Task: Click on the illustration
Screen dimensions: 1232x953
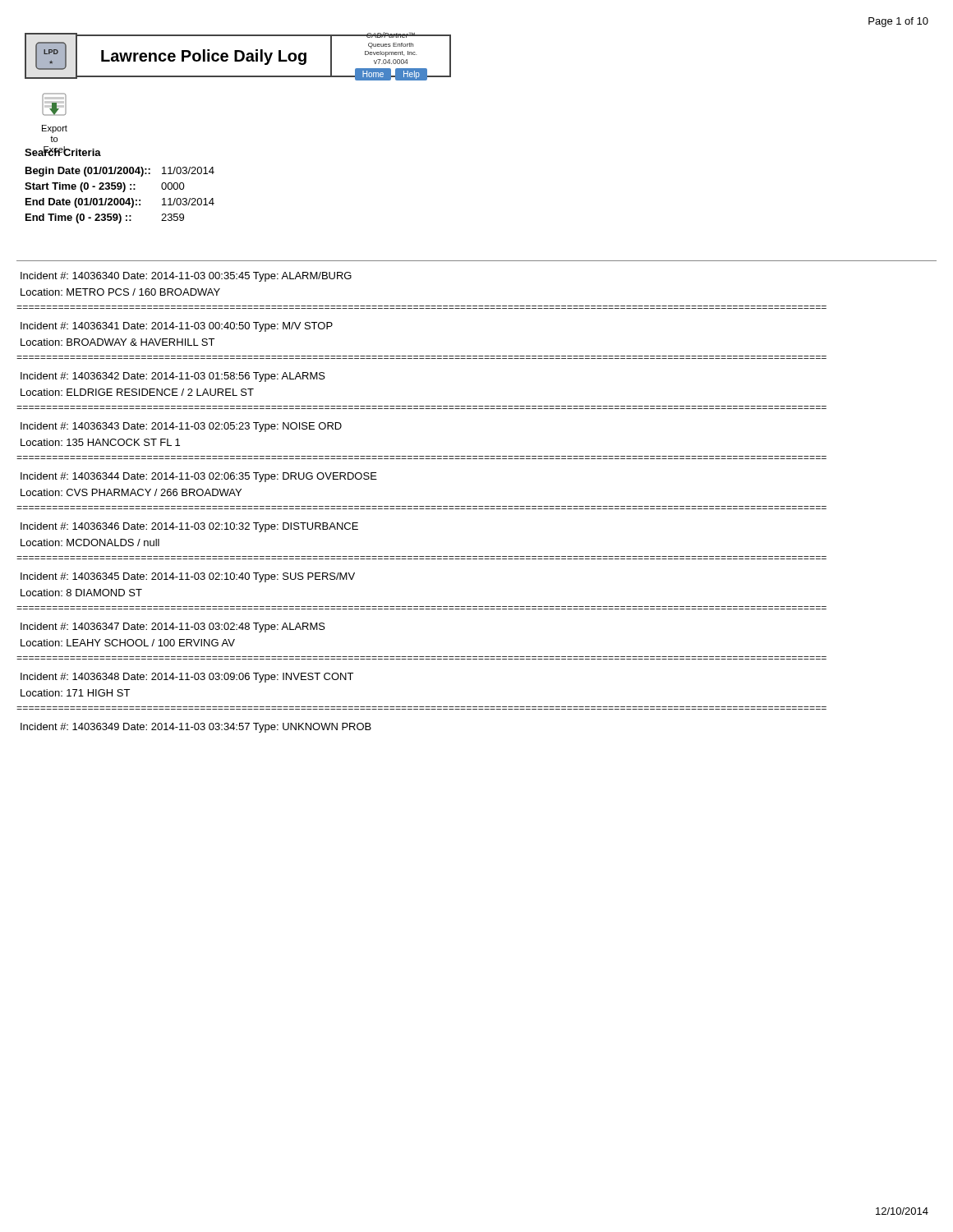Action: pos(54,124)
